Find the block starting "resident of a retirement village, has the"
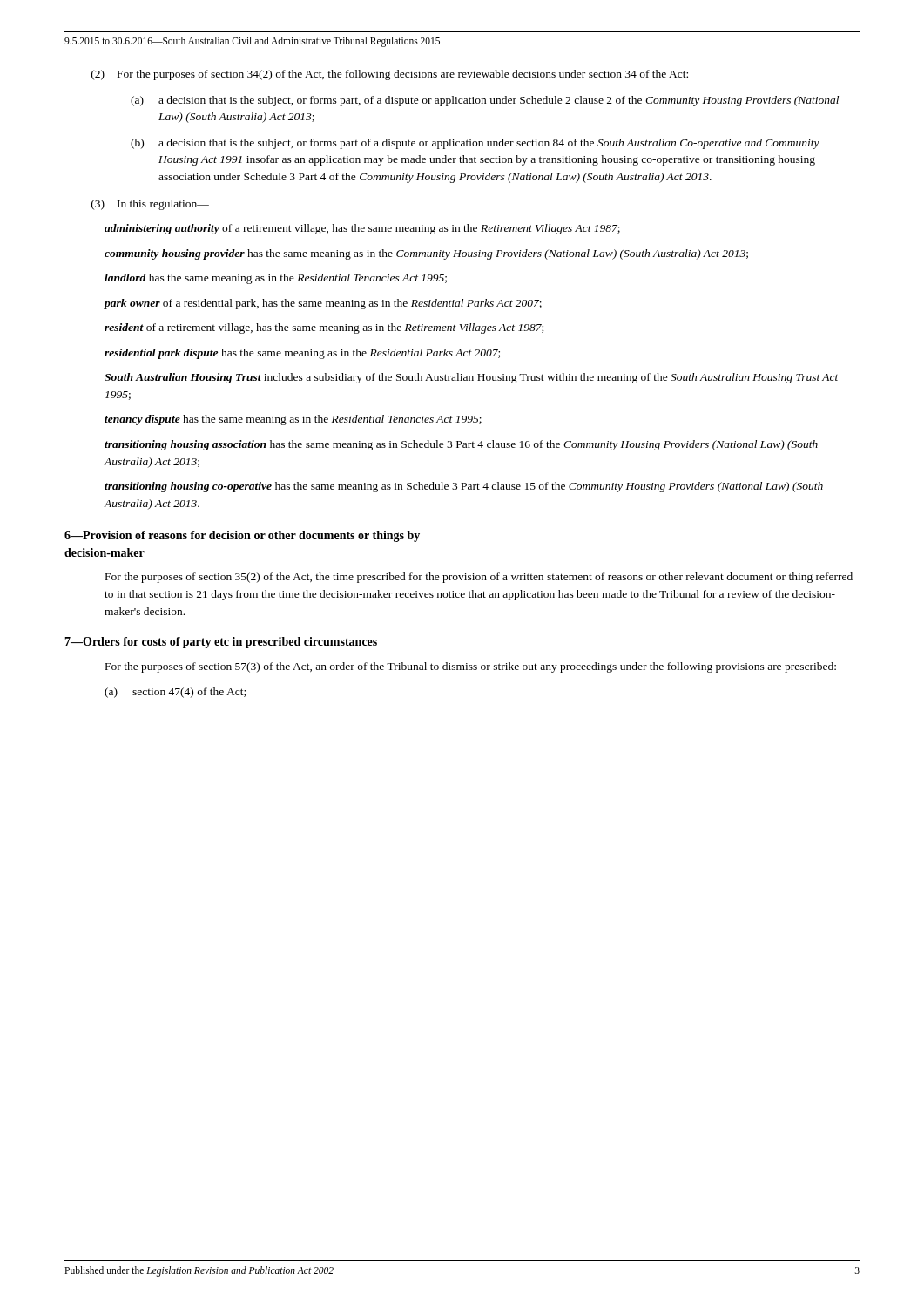Screen dimensions: 1307x924 point(324,327)
